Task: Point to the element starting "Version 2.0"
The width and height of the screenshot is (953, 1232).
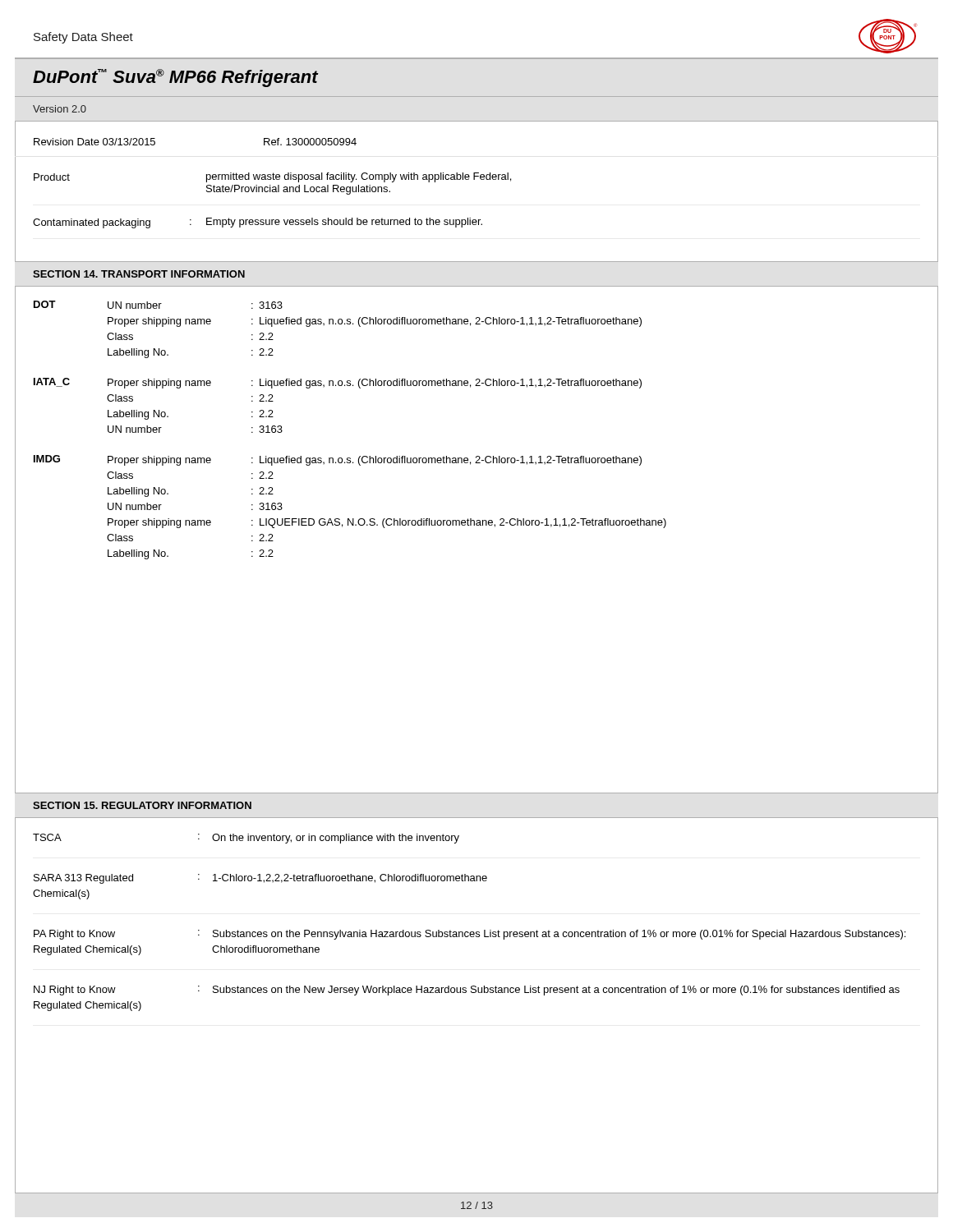Action: [x=60, y=109]
